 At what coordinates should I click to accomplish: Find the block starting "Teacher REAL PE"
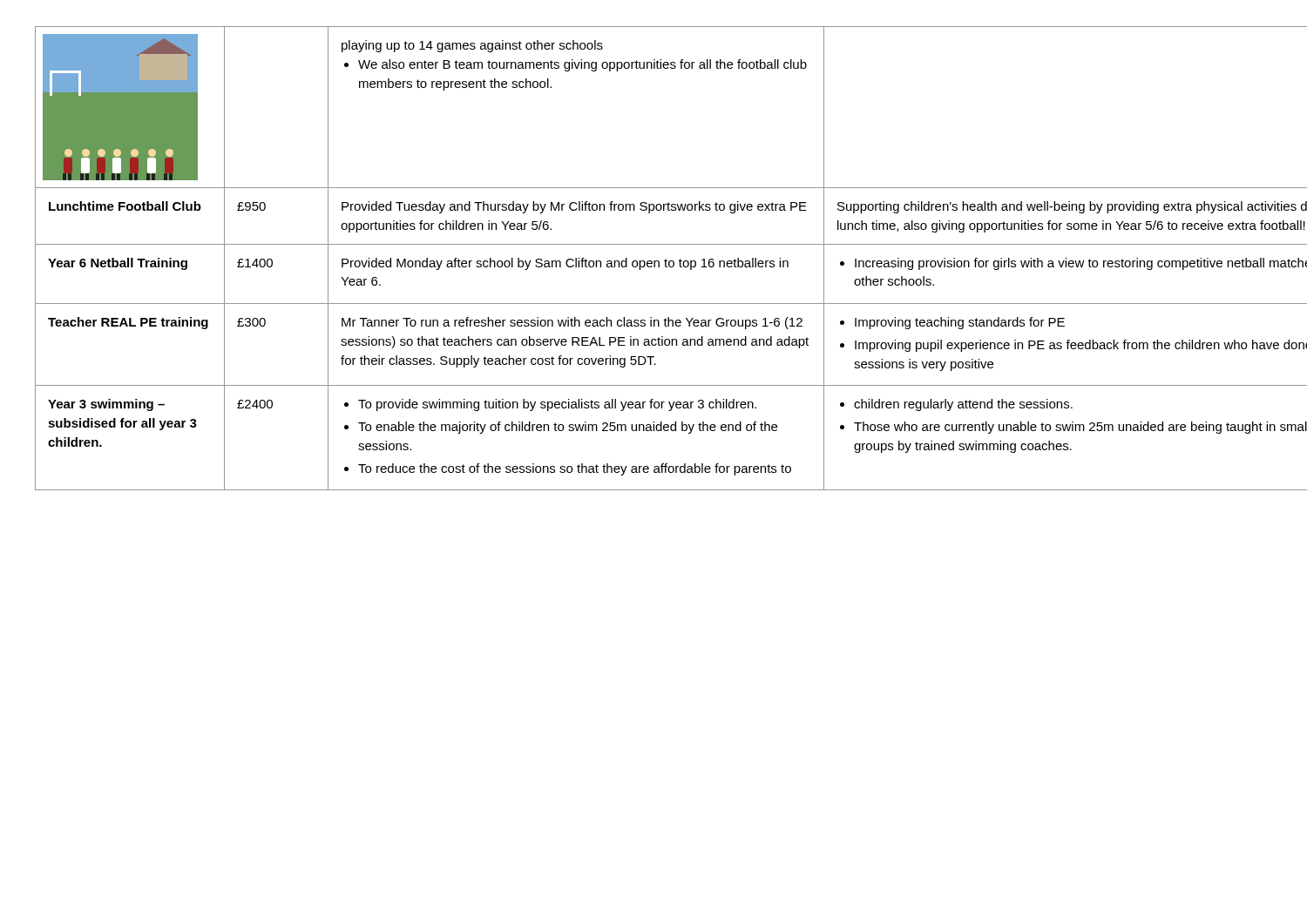coord(128,322)
